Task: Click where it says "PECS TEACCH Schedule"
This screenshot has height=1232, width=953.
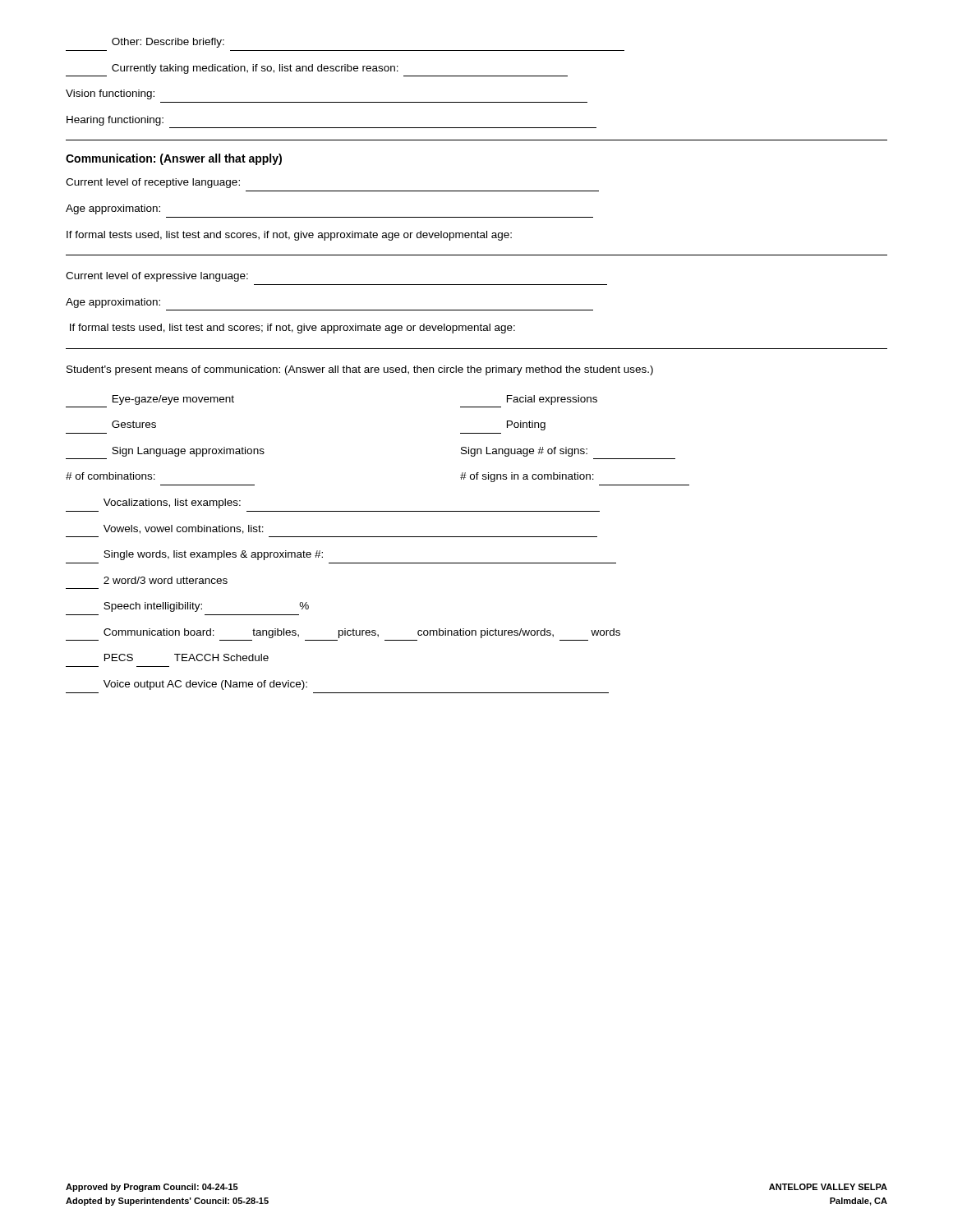Action: coord(167,659)
